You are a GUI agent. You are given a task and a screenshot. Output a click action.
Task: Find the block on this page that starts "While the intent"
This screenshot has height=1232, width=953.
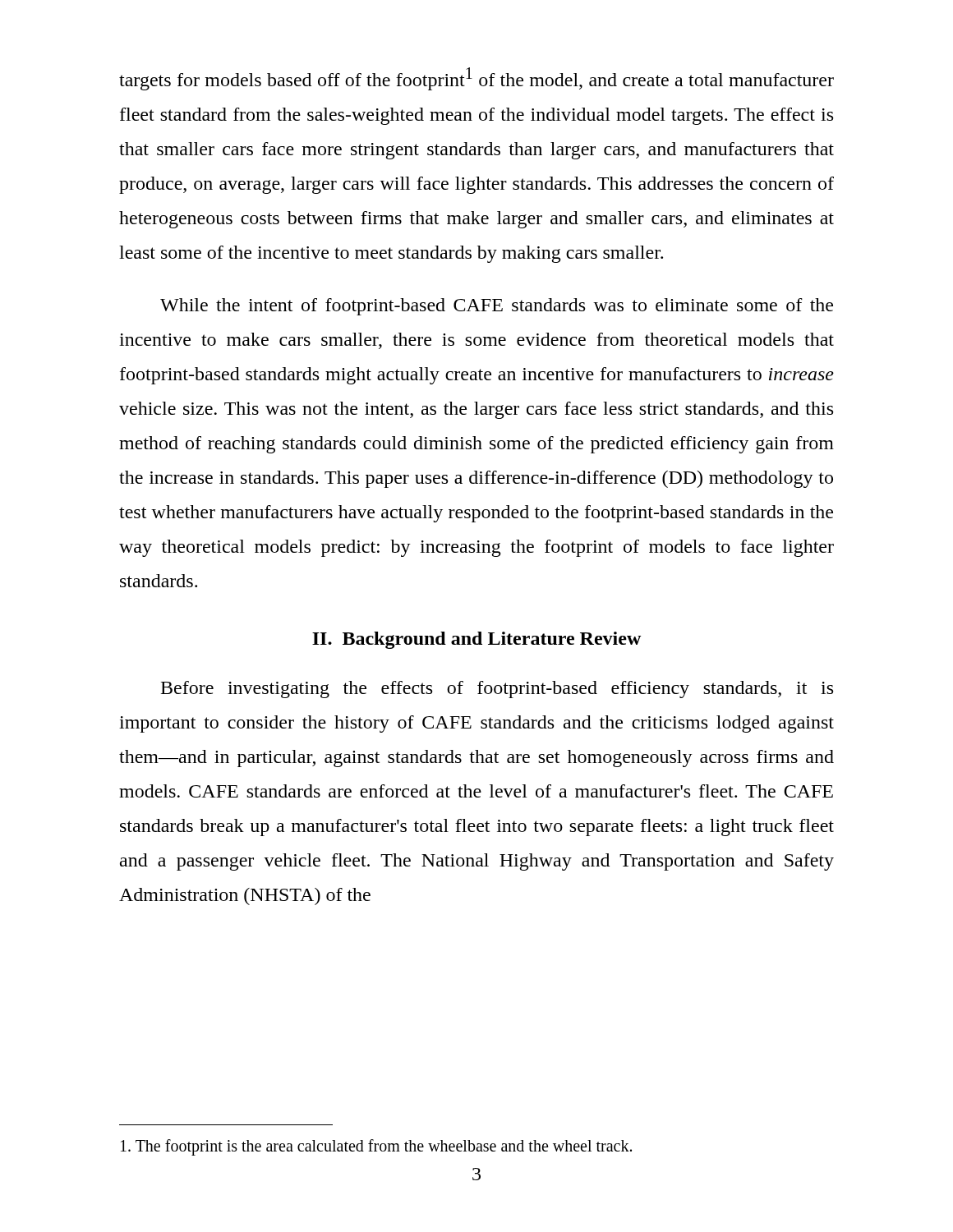[x=476, y=443]
